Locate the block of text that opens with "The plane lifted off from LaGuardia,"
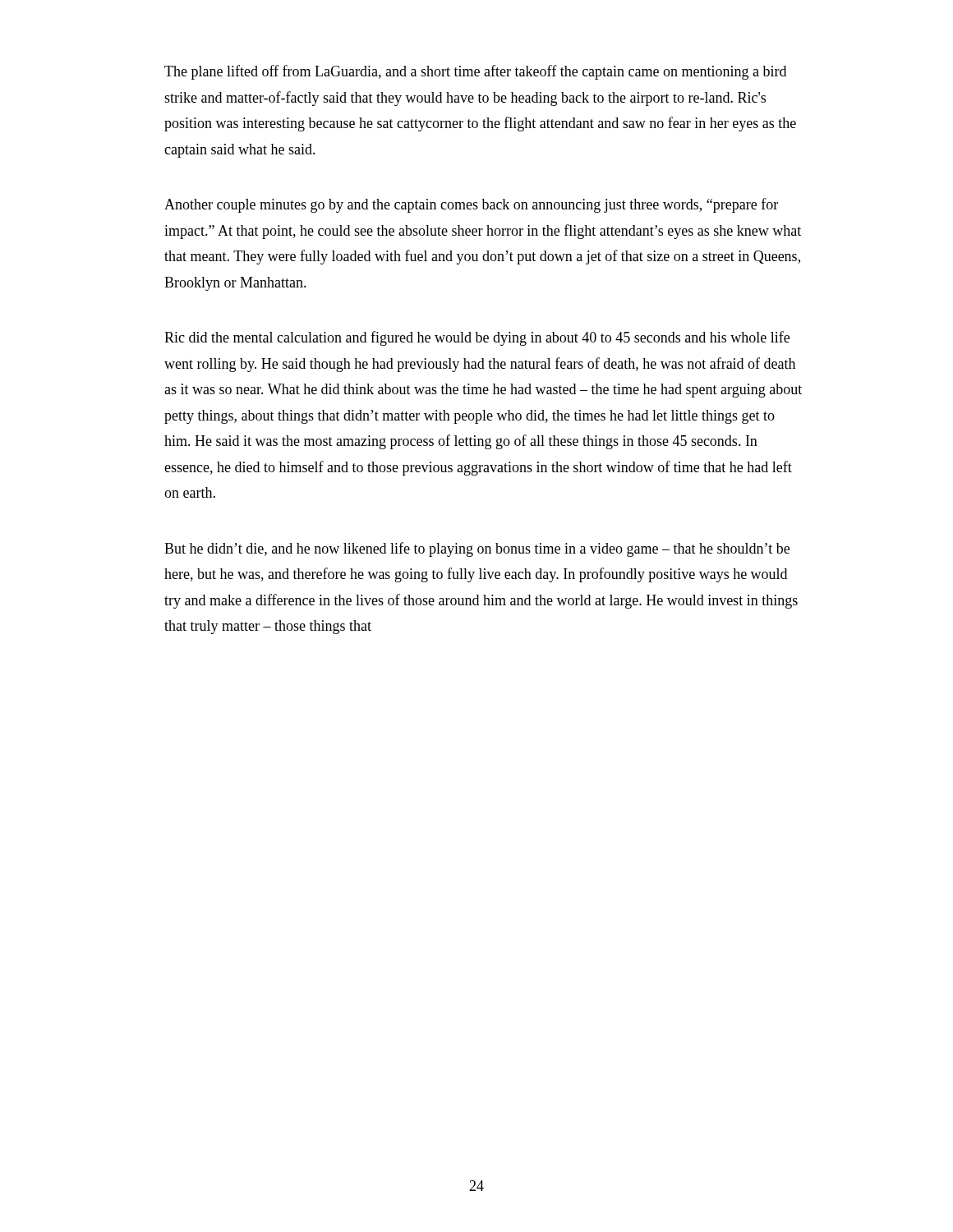This screenshot has height=1232, width=953. [x=480, y=110]
